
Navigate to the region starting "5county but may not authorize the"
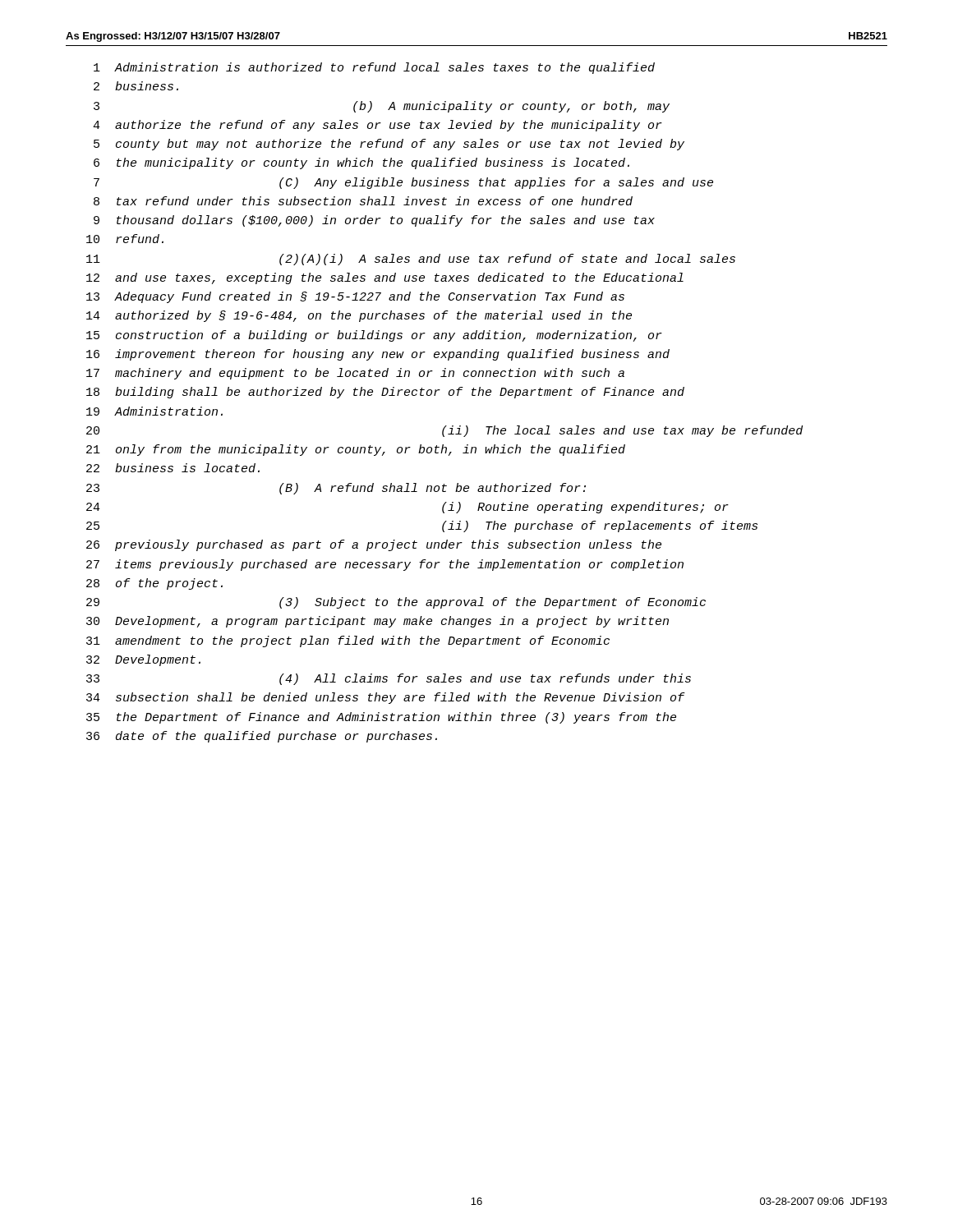tap(476, 145)
